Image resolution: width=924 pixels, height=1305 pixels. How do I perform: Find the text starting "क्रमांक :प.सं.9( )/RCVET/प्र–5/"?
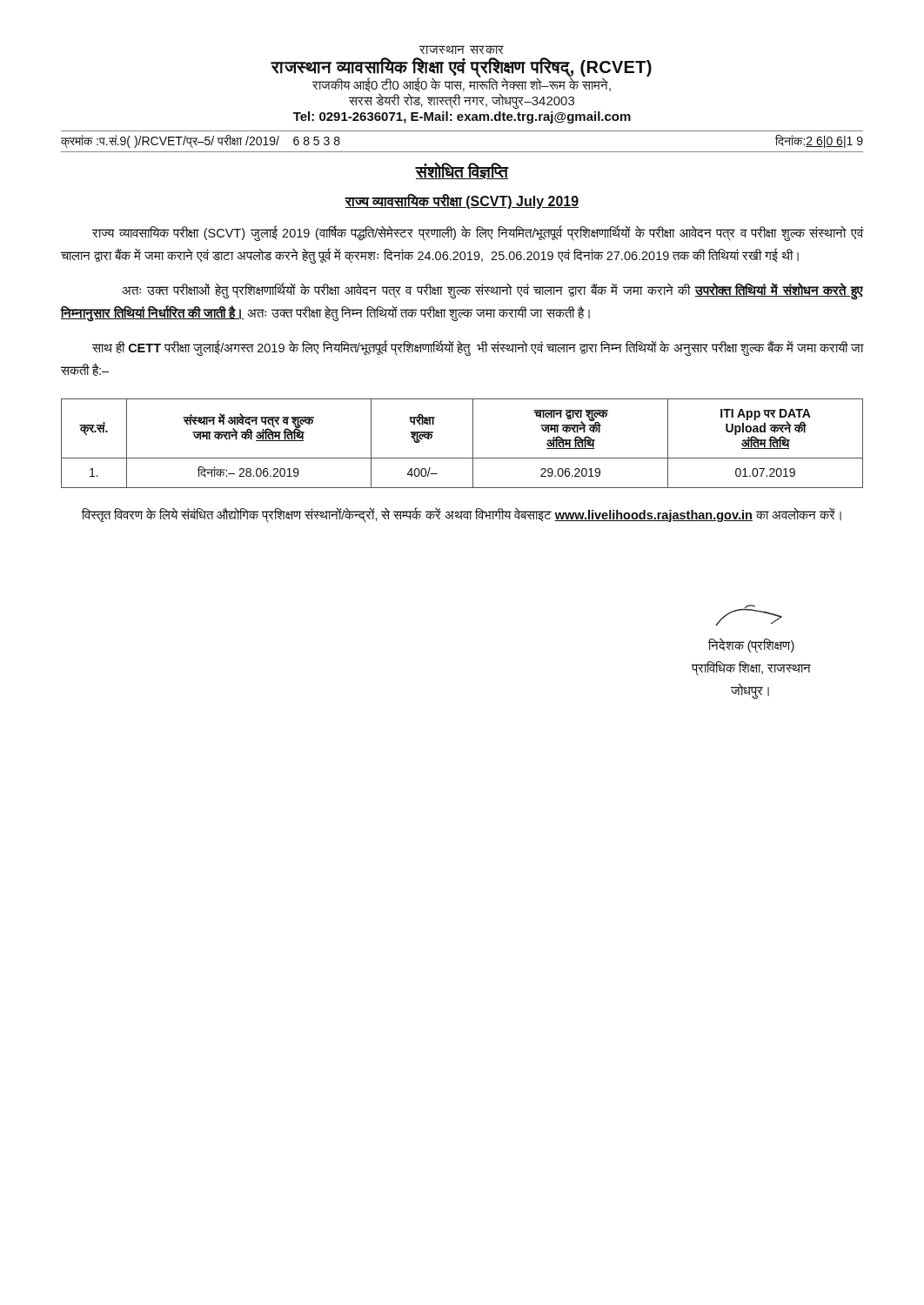(x=462, y=141)
